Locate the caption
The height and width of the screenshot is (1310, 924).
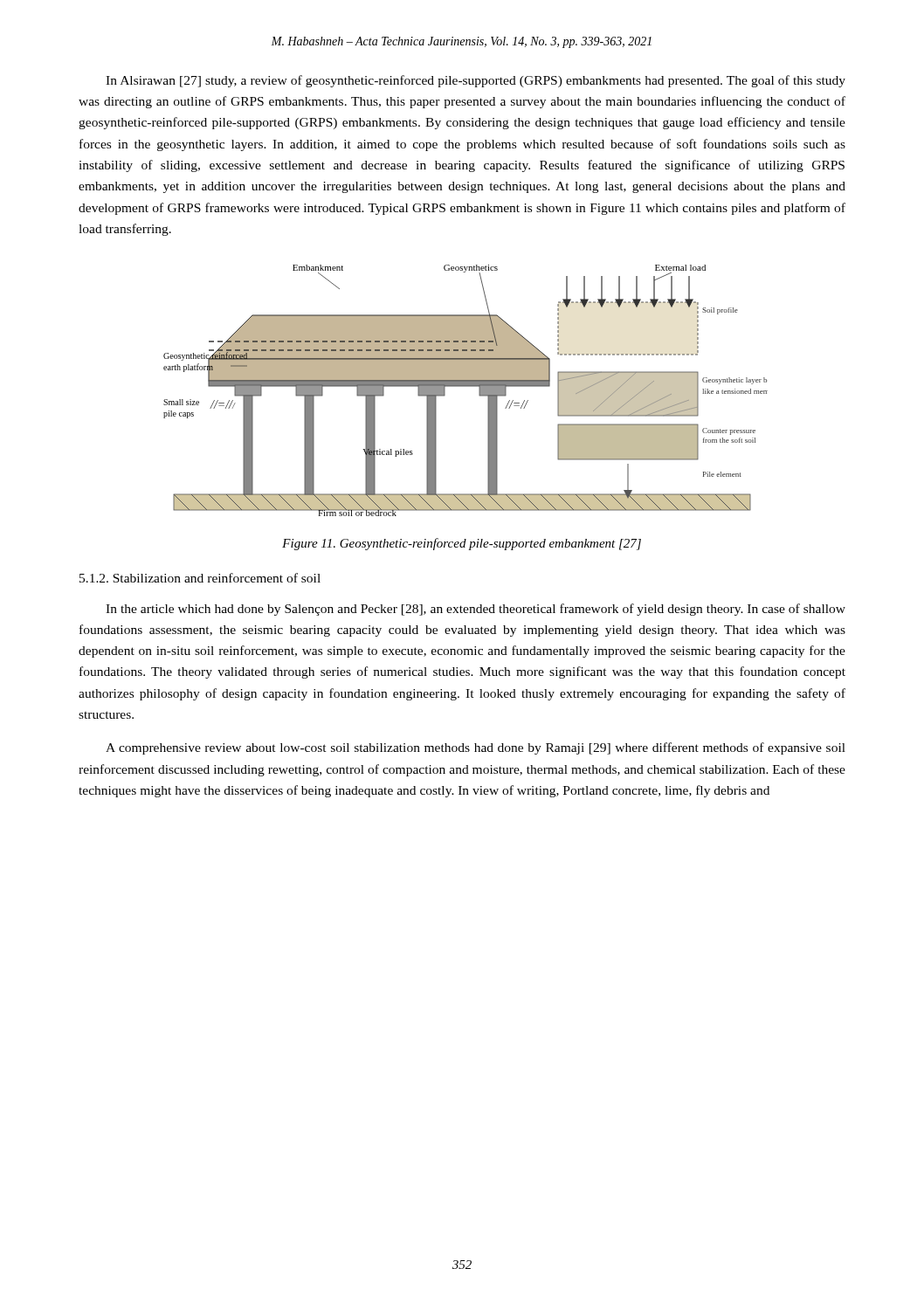point(462,543)
